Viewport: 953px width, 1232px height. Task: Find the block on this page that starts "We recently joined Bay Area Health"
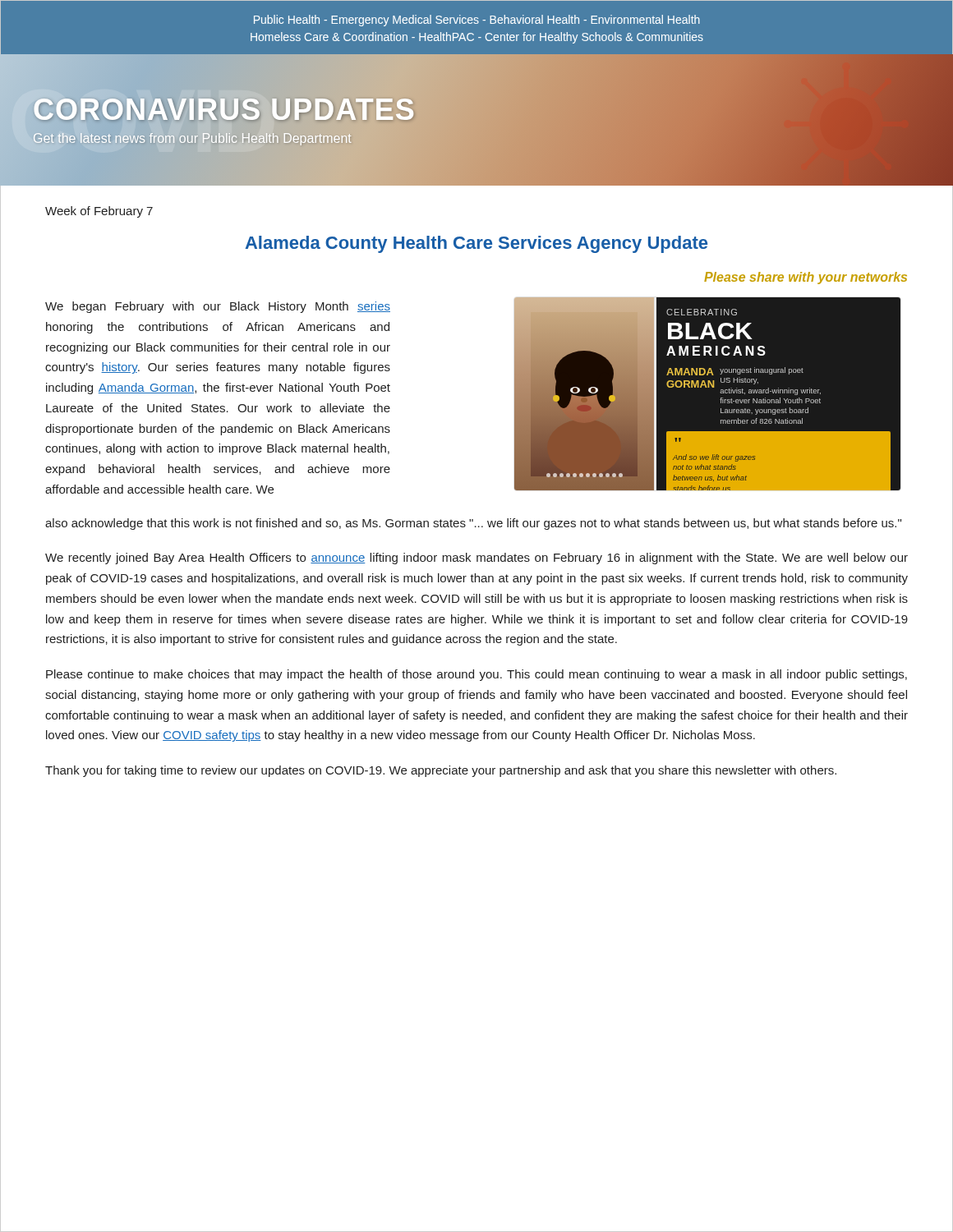click(476, 598)
